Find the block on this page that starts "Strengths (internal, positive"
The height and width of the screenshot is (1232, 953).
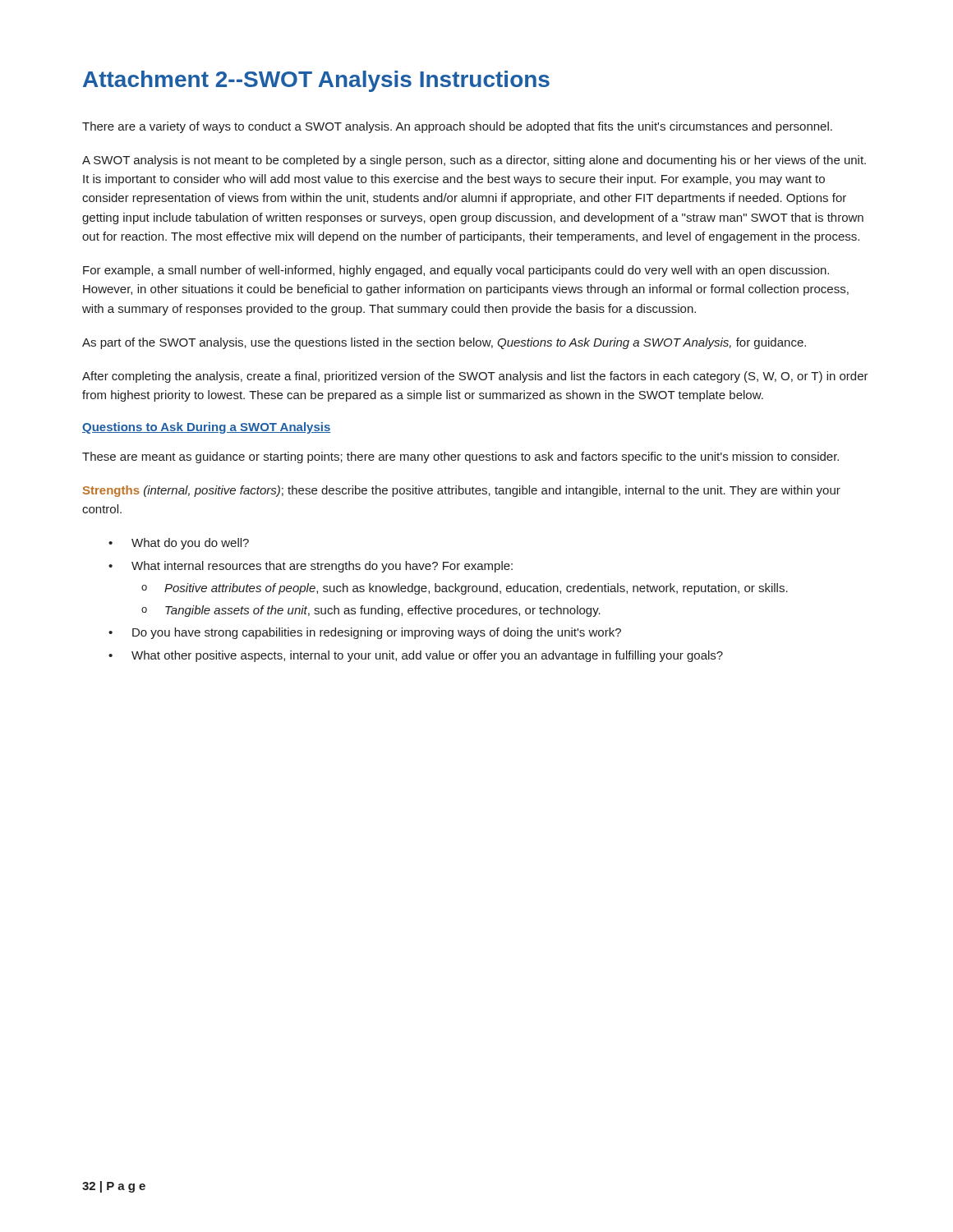[x=461, y=499]
